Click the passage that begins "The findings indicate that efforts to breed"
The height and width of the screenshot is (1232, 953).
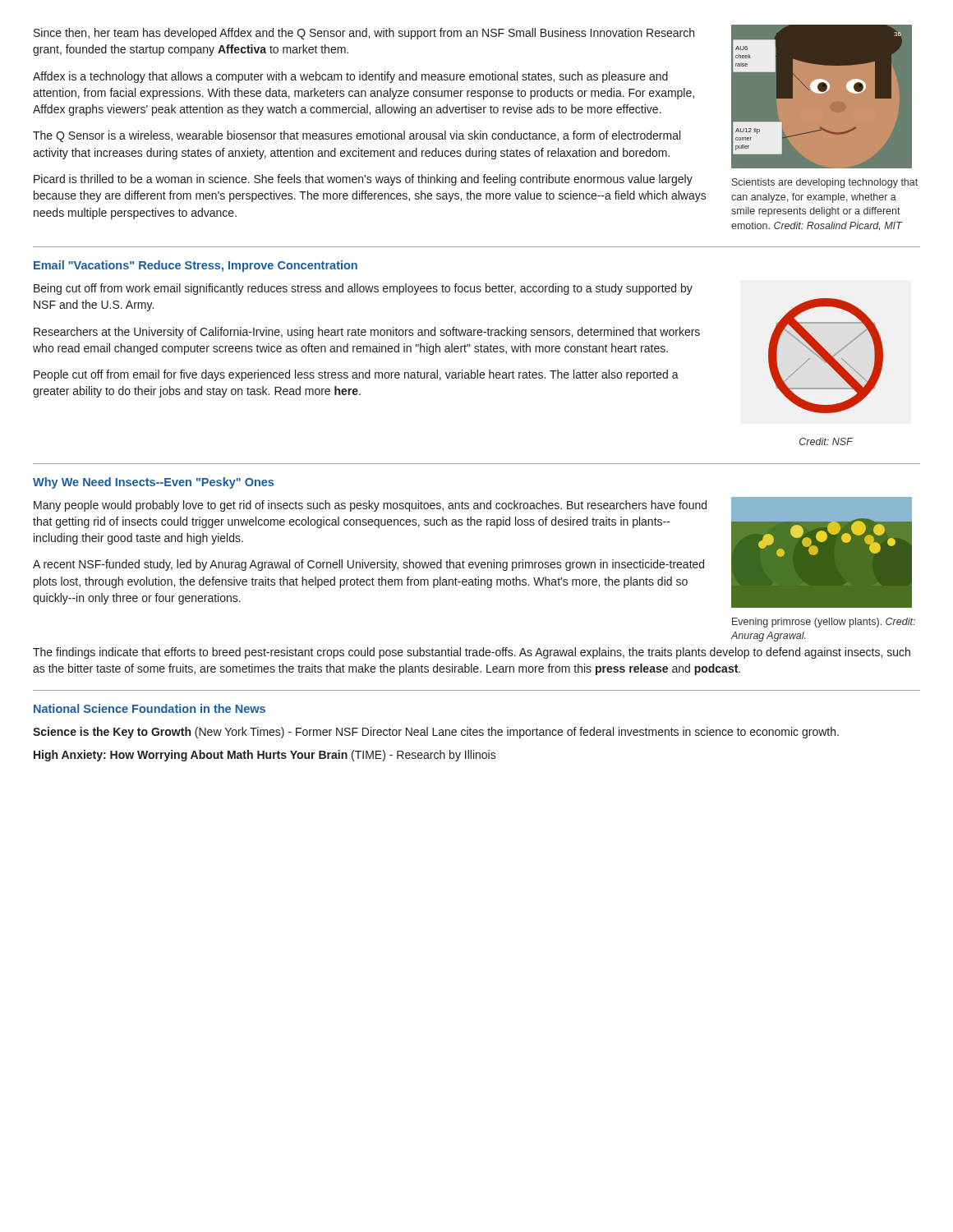(x=476, y=660)
